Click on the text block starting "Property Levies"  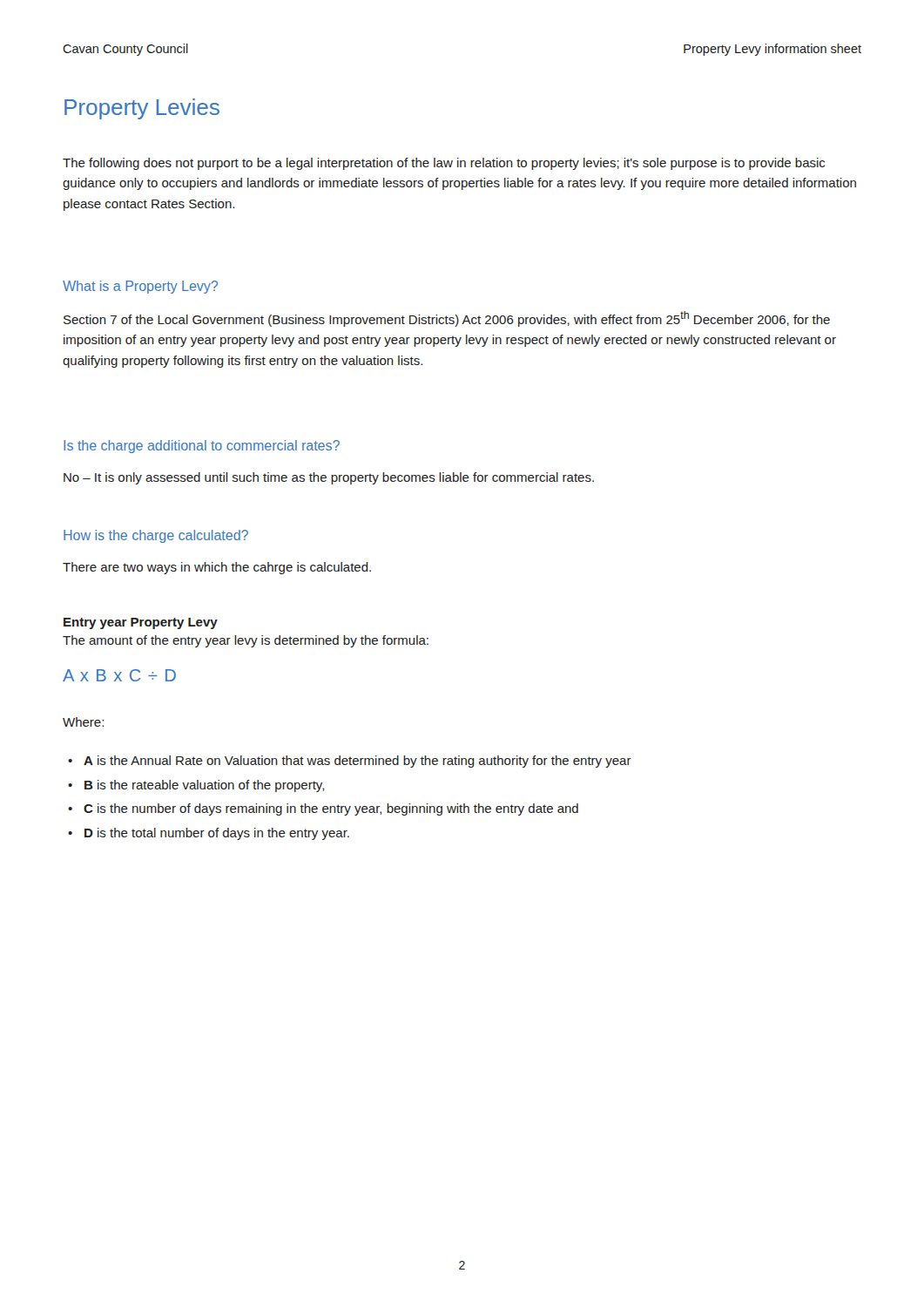[x=141, y=107]
